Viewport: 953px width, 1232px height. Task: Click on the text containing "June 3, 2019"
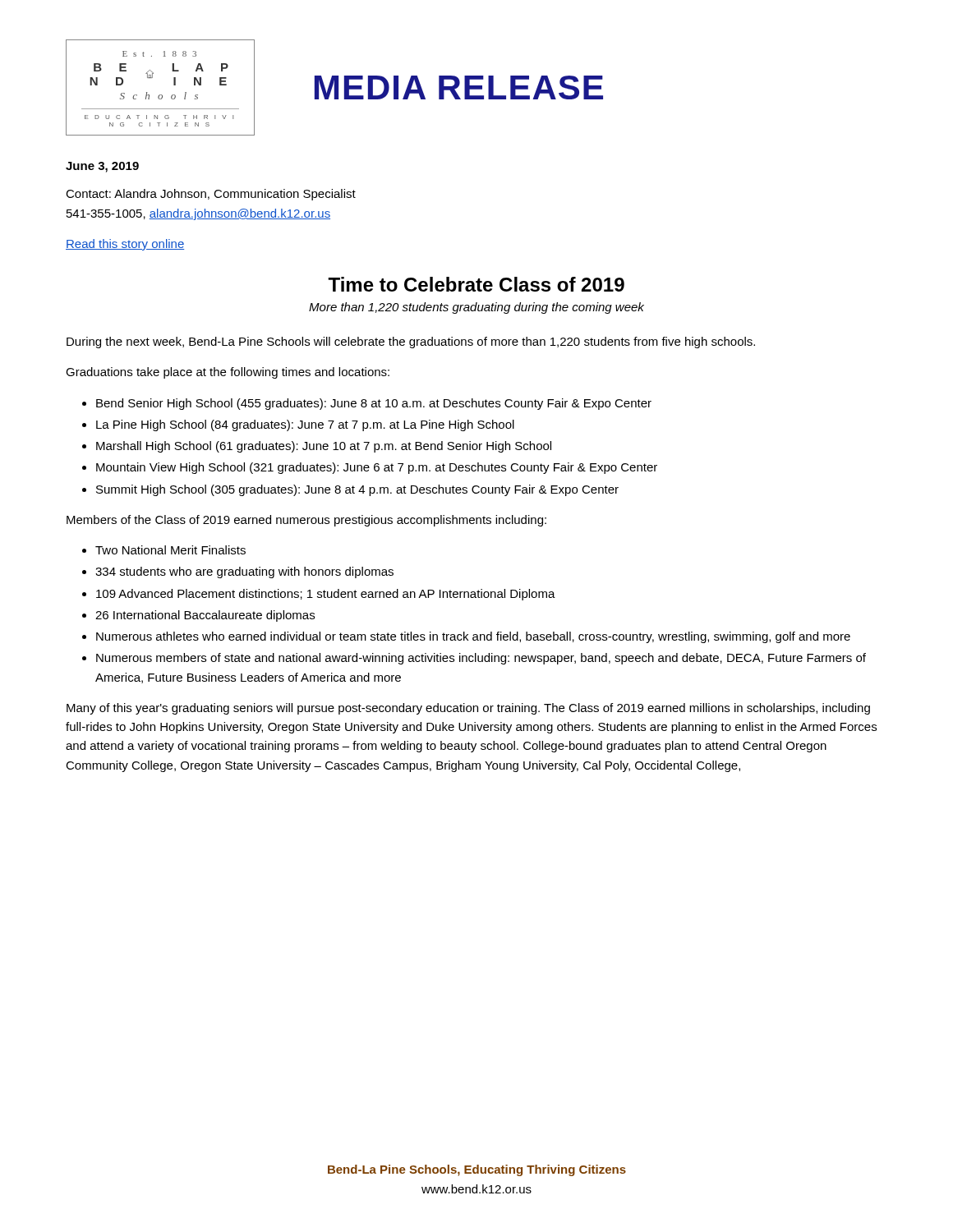102,166
